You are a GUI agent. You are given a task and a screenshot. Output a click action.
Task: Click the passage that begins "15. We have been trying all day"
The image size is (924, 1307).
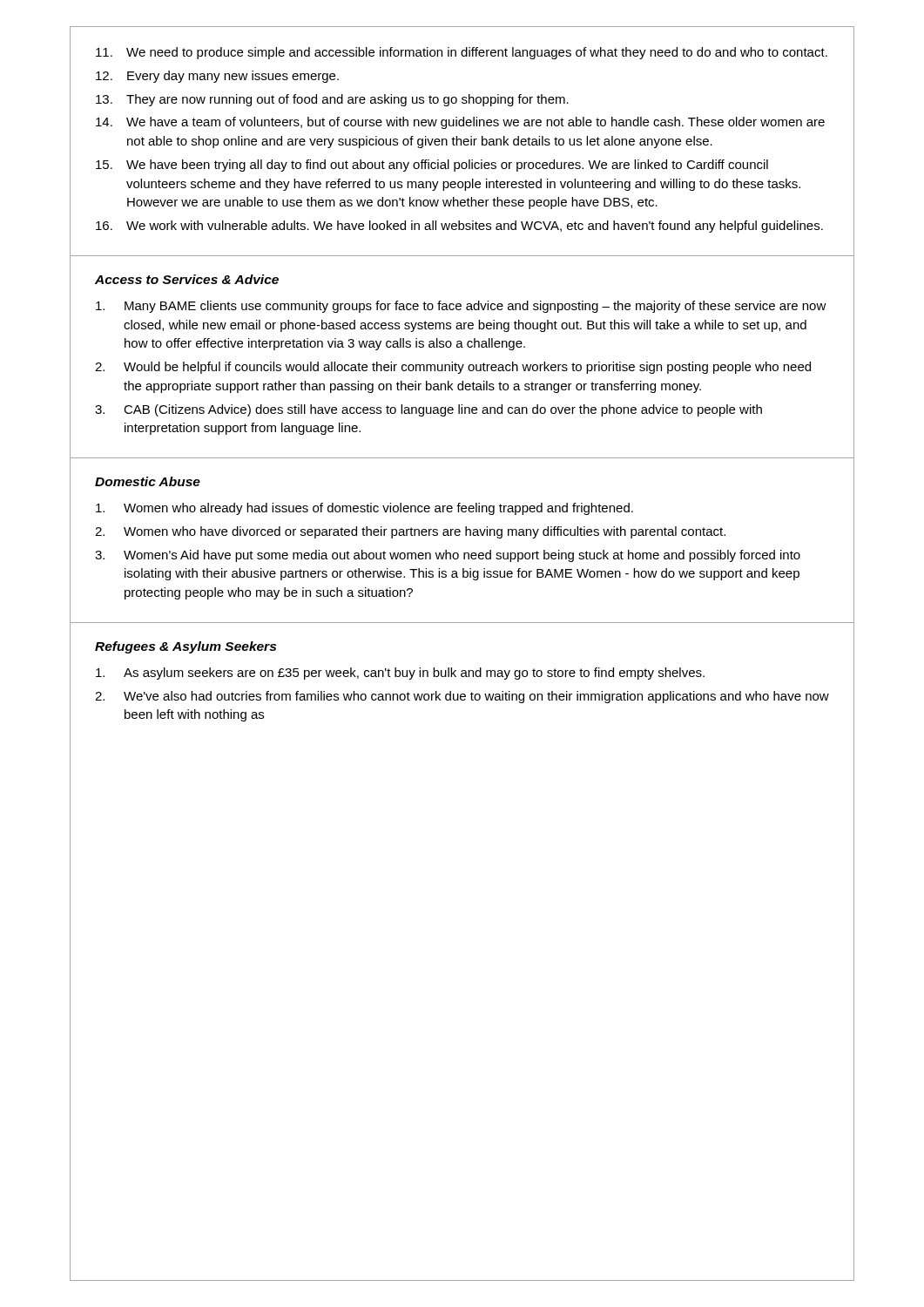coord(462,183)
